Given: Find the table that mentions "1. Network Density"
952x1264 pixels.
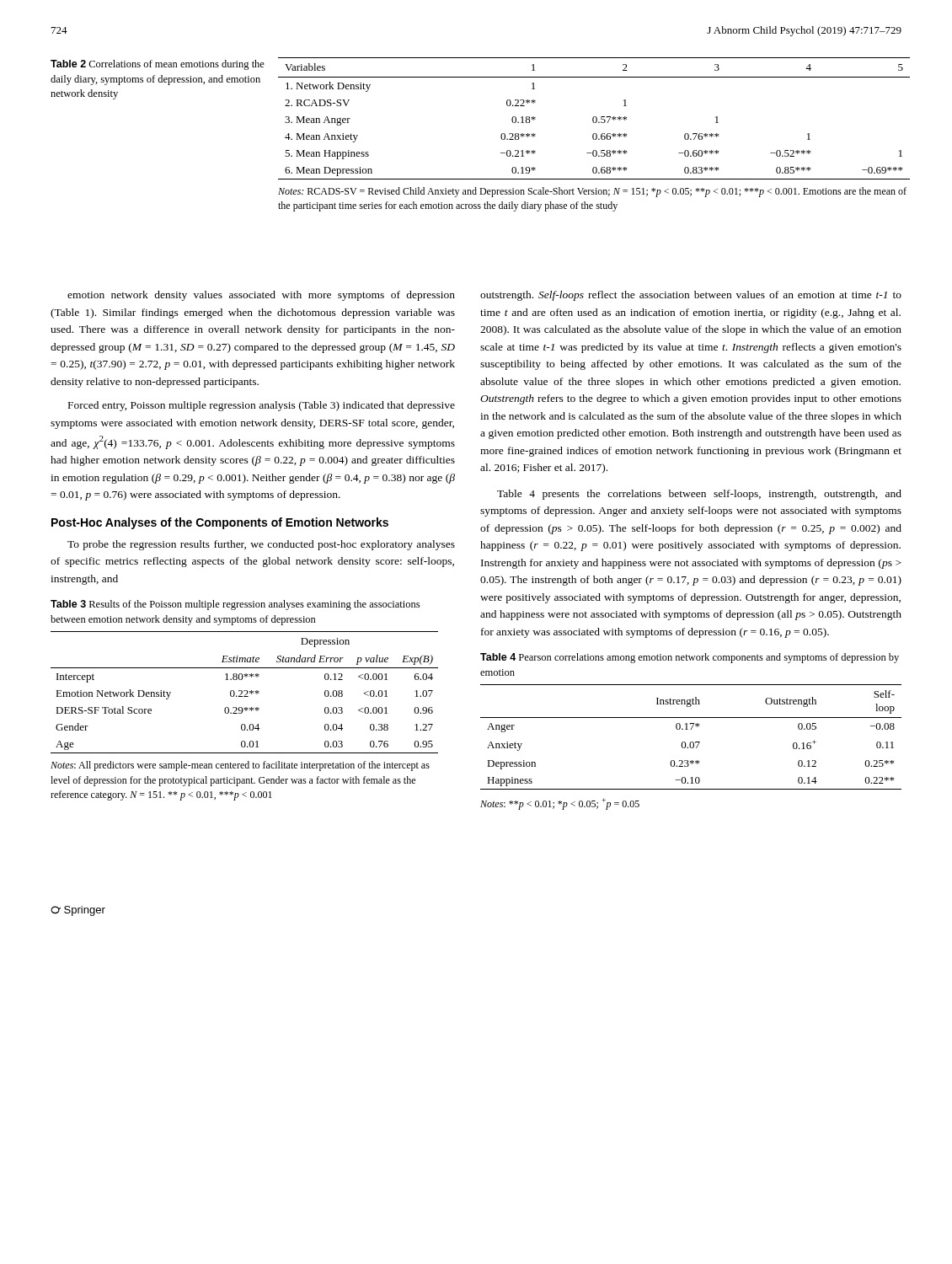Looking at the screenshot, I should tap(594, 136).
